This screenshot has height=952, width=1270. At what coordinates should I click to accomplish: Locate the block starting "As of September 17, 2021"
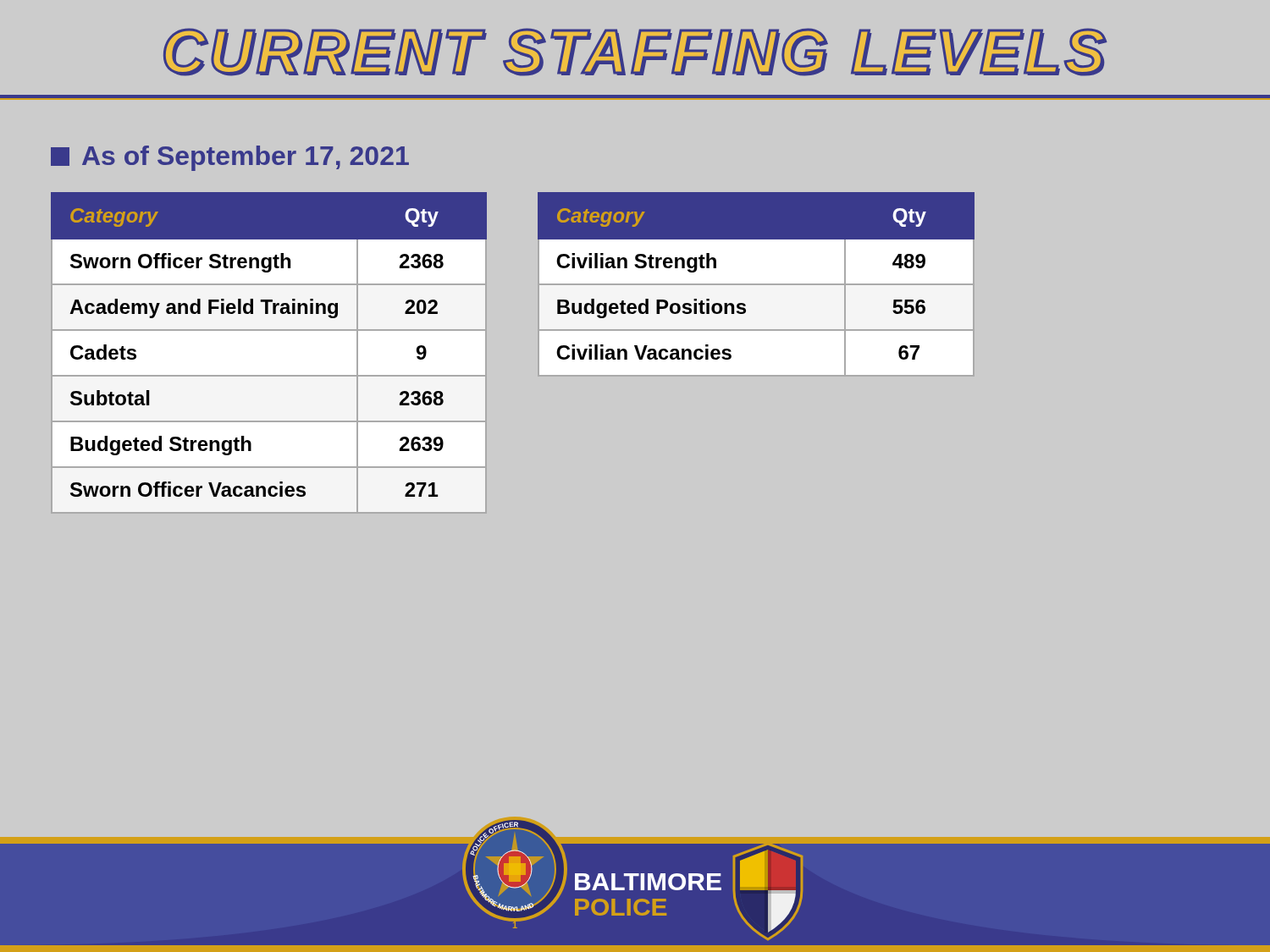click(230, 156)
